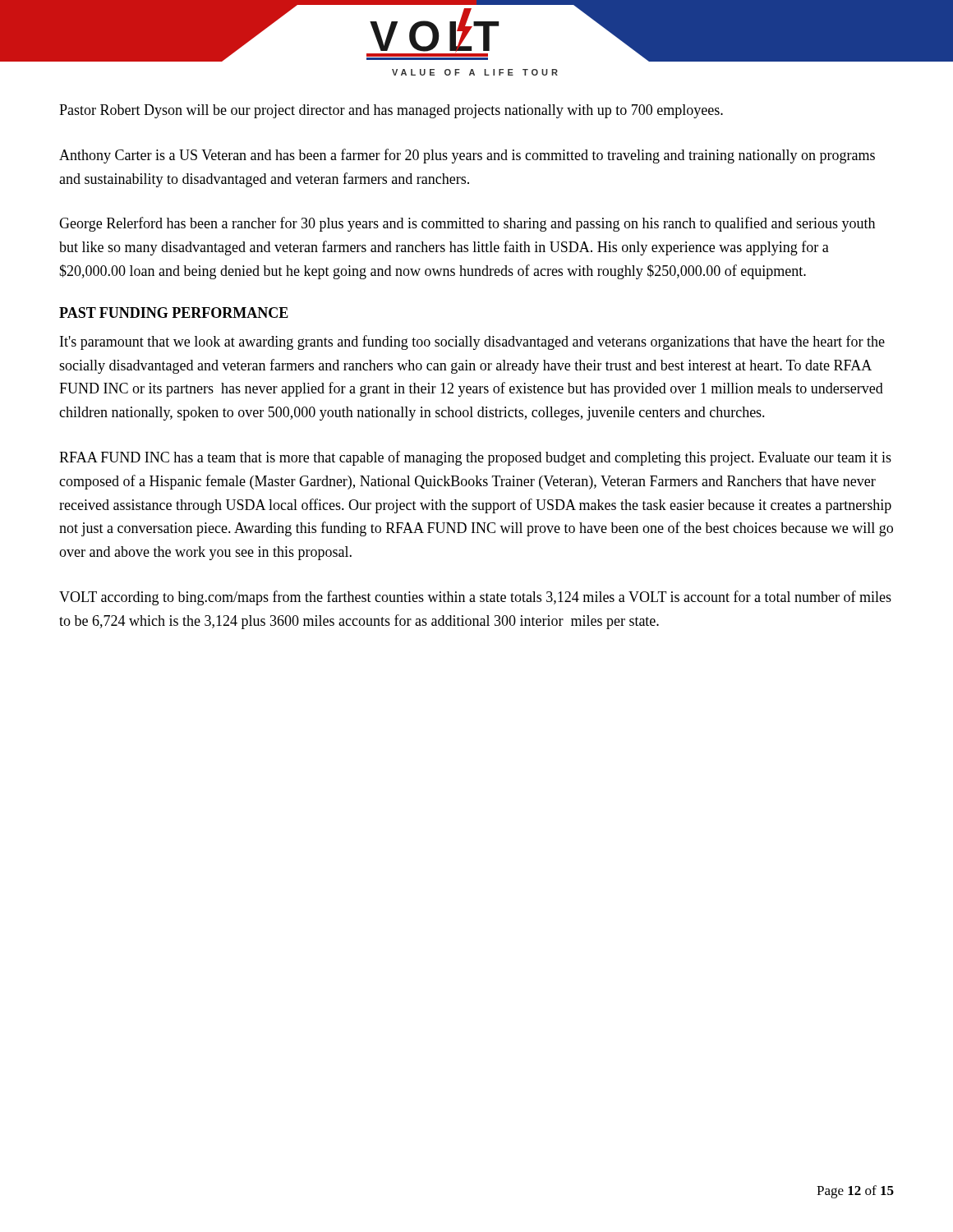
Task: Find the text block with the text "VOLT according to bing.com/maps from the farthest"
Action: [x=475, y=609]
